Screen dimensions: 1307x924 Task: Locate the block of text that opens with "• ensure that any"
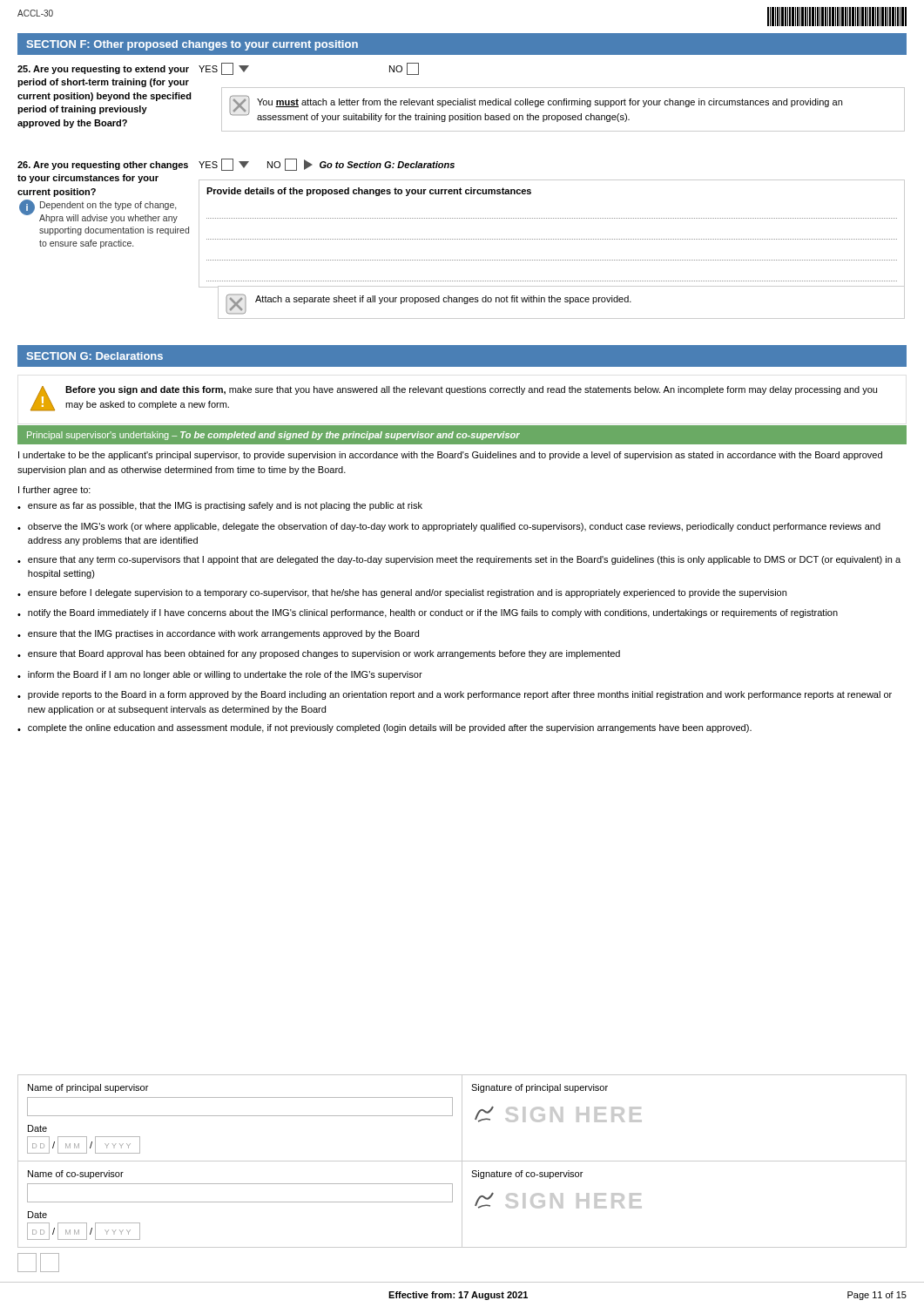tap(462, 566)
